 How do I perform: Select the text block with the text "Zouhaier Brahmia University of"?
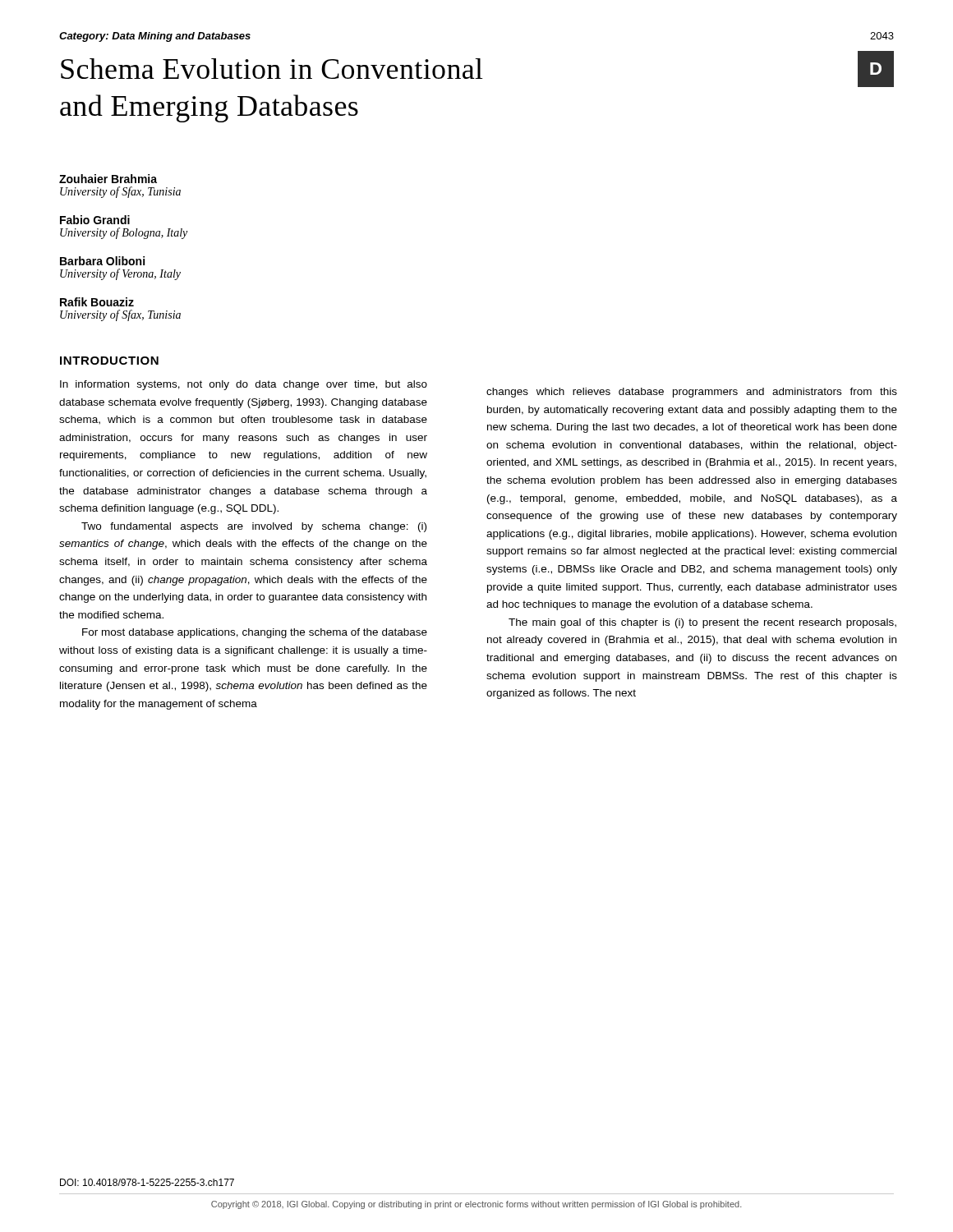pos(108,179)
